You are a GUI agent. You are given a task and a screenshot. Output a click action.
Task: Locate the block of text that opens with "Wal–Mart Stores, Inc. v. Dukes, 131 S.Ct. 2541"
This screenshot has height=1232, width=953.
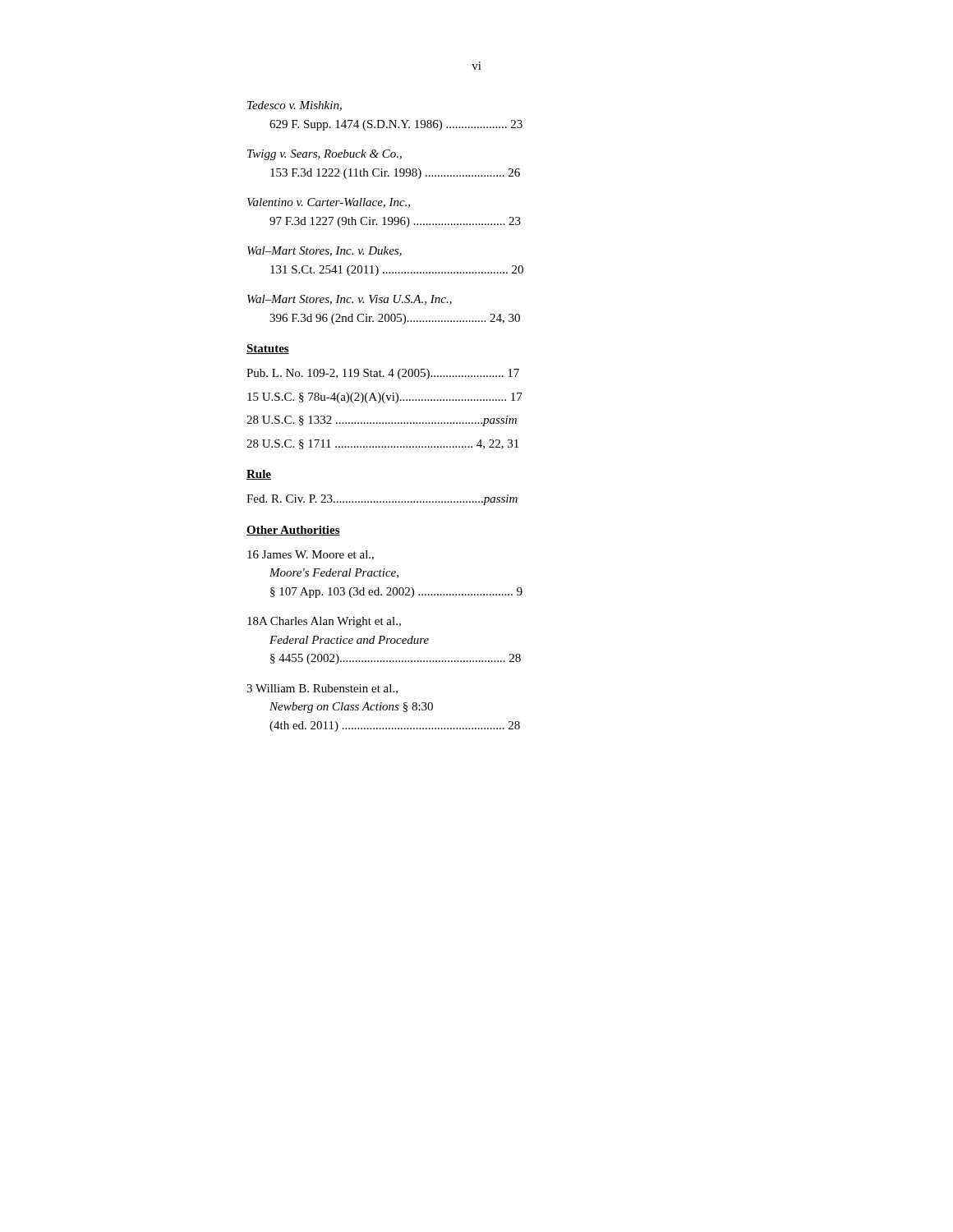click(489, 260)
